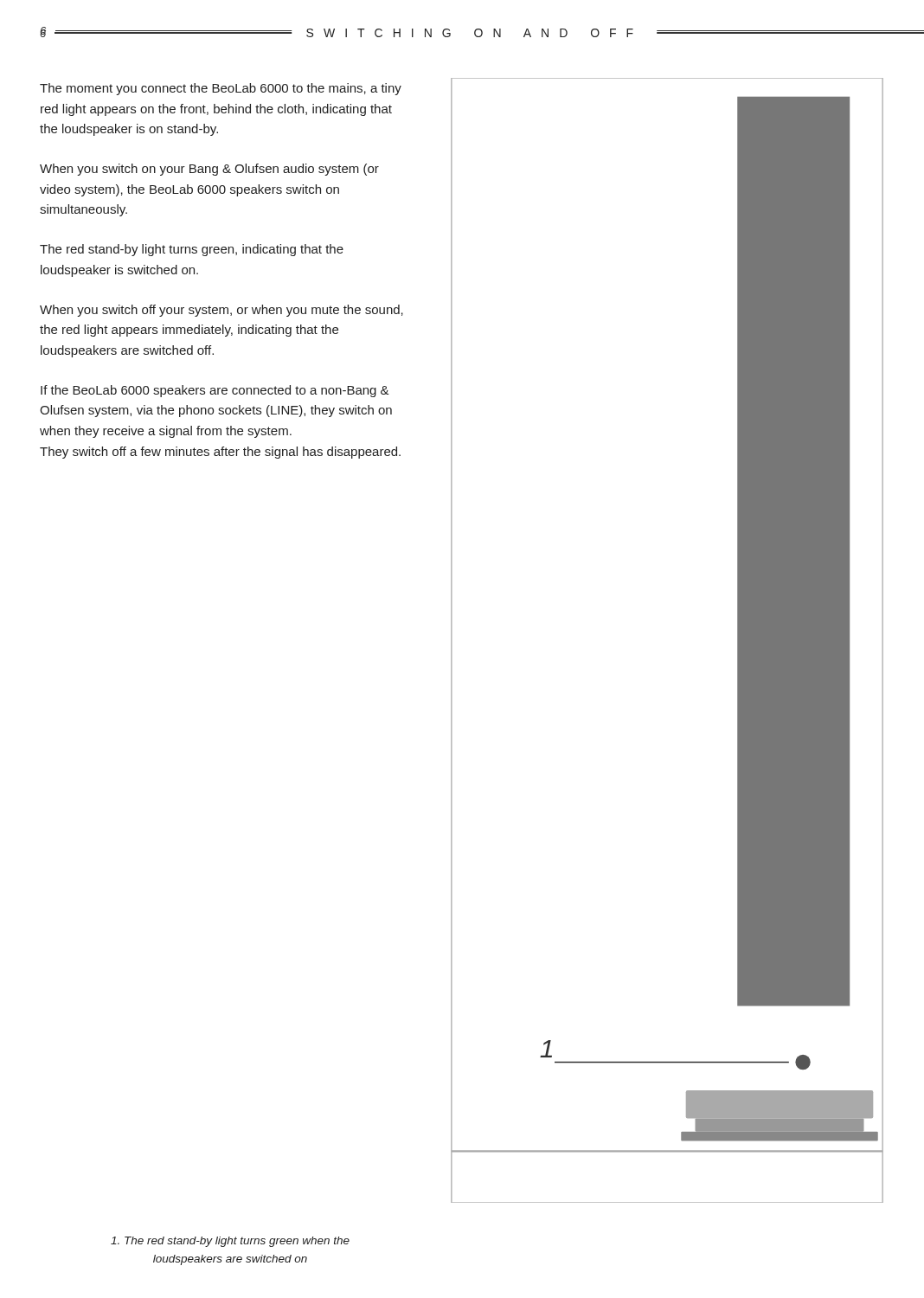Screen dimensions: 1298x924
Task: Point to the block beginning "If the BeoLab 6000"
Action: pyautogui.click(x=221, y=420)
